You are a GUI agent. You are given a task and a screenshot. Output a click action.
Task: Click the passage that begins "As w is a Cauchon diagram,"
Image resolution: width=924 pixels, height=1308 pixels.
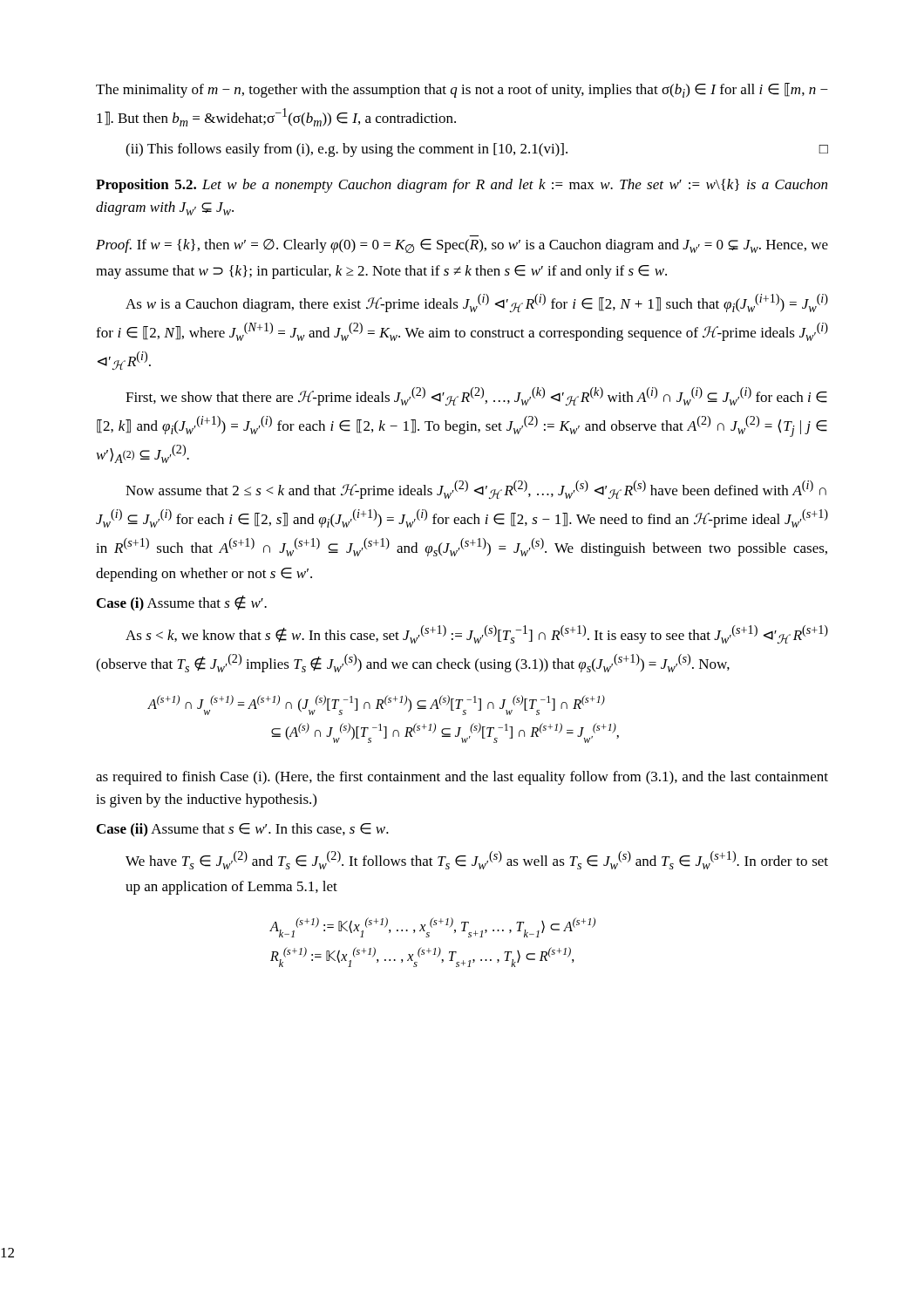click(462, 333)
